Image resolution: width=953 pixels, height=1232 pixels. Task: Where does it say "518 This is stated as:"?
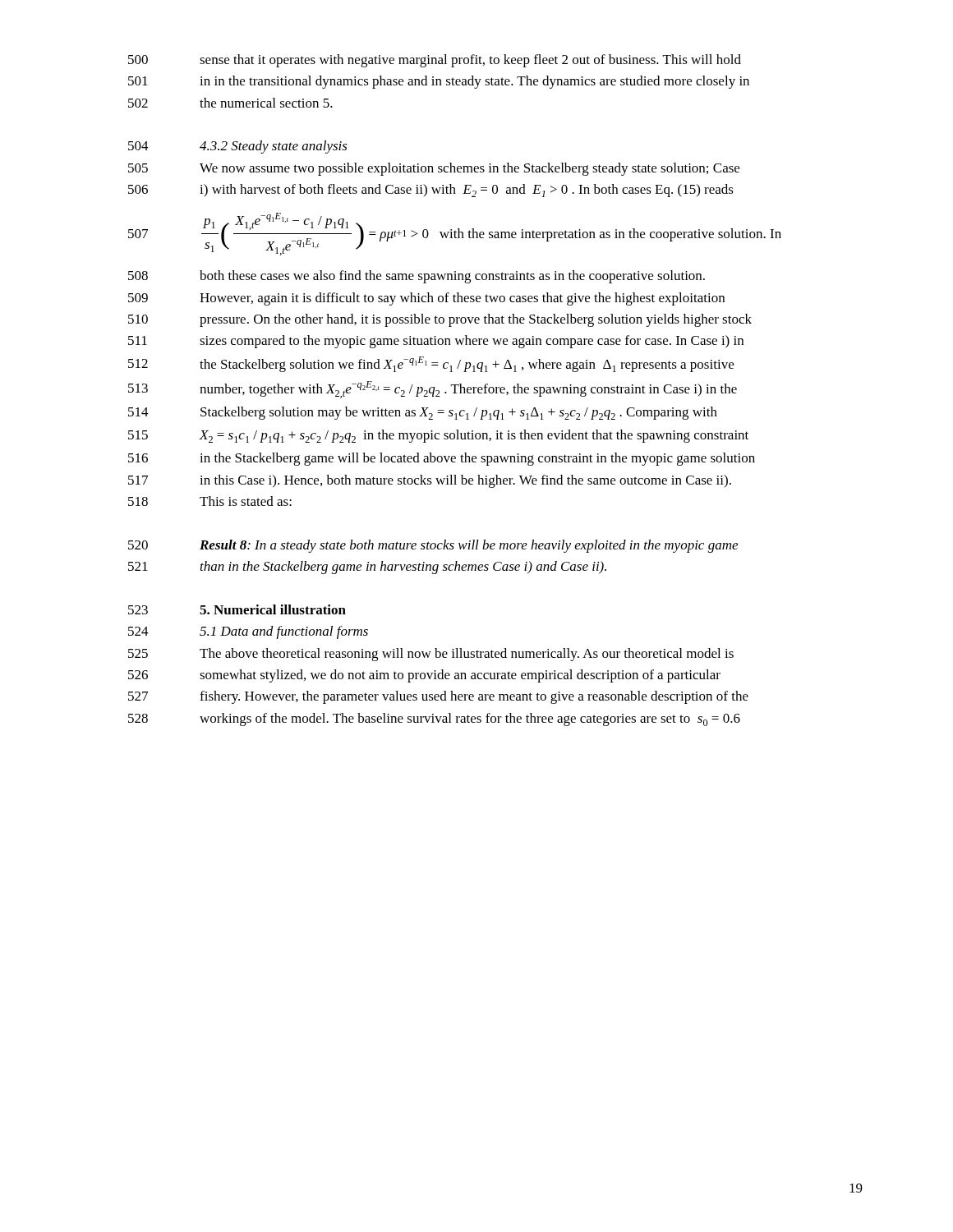(x=210, y=501)
